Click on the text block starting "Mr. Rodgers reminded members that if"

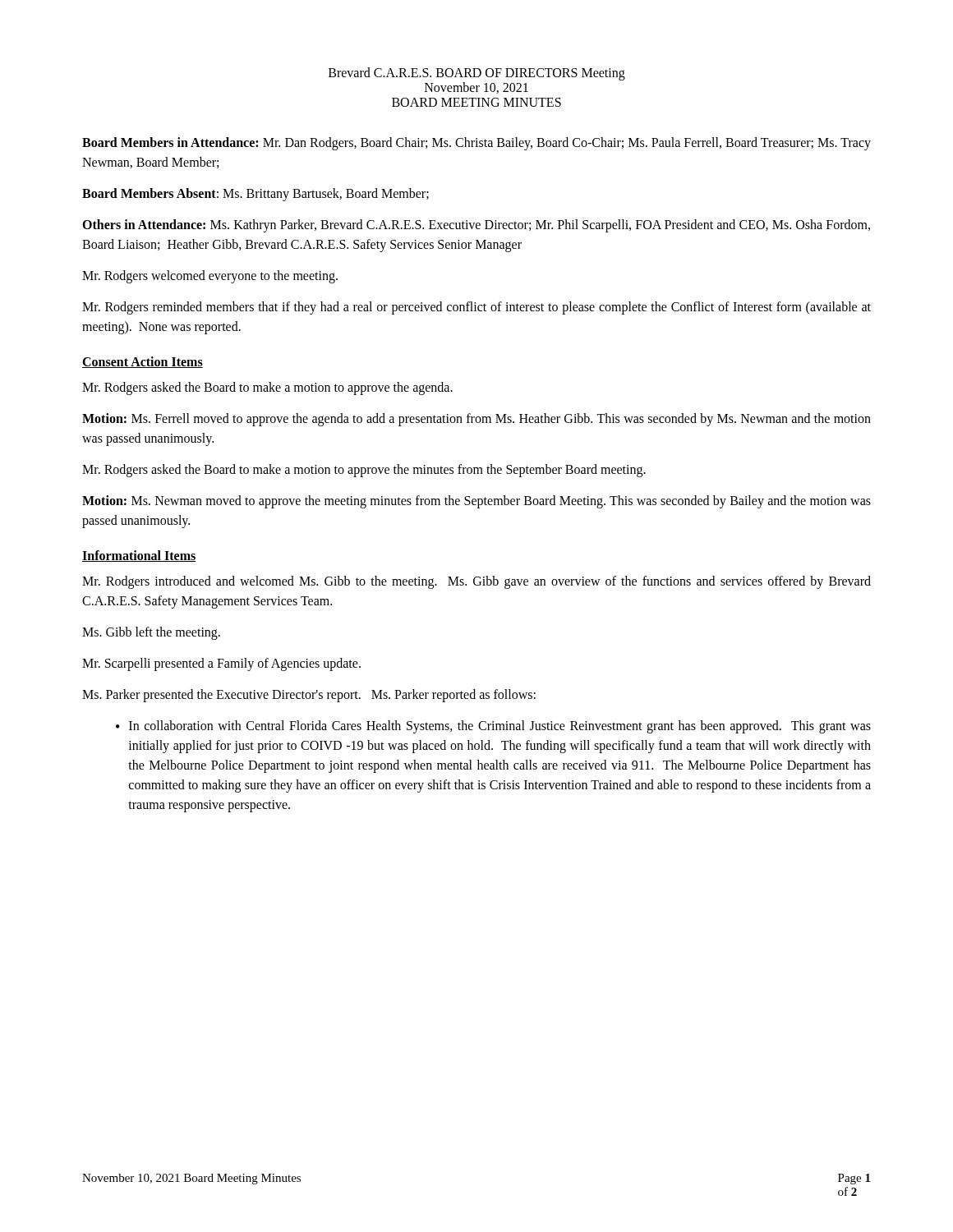point(476,317)
